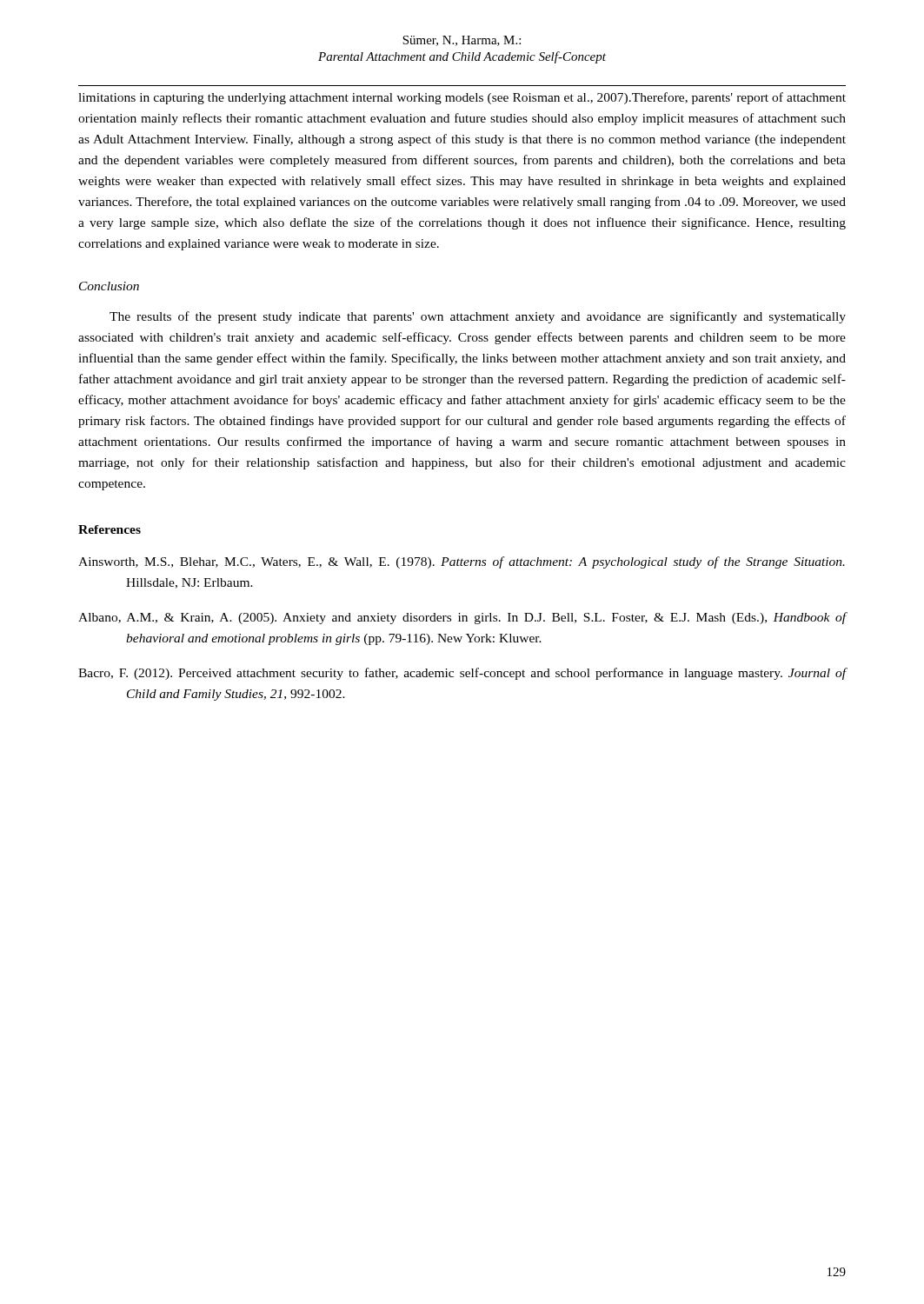Point to the block beginning "limitations in capturing the"
Screen dimensions: 1304x924
pos(462,170)
